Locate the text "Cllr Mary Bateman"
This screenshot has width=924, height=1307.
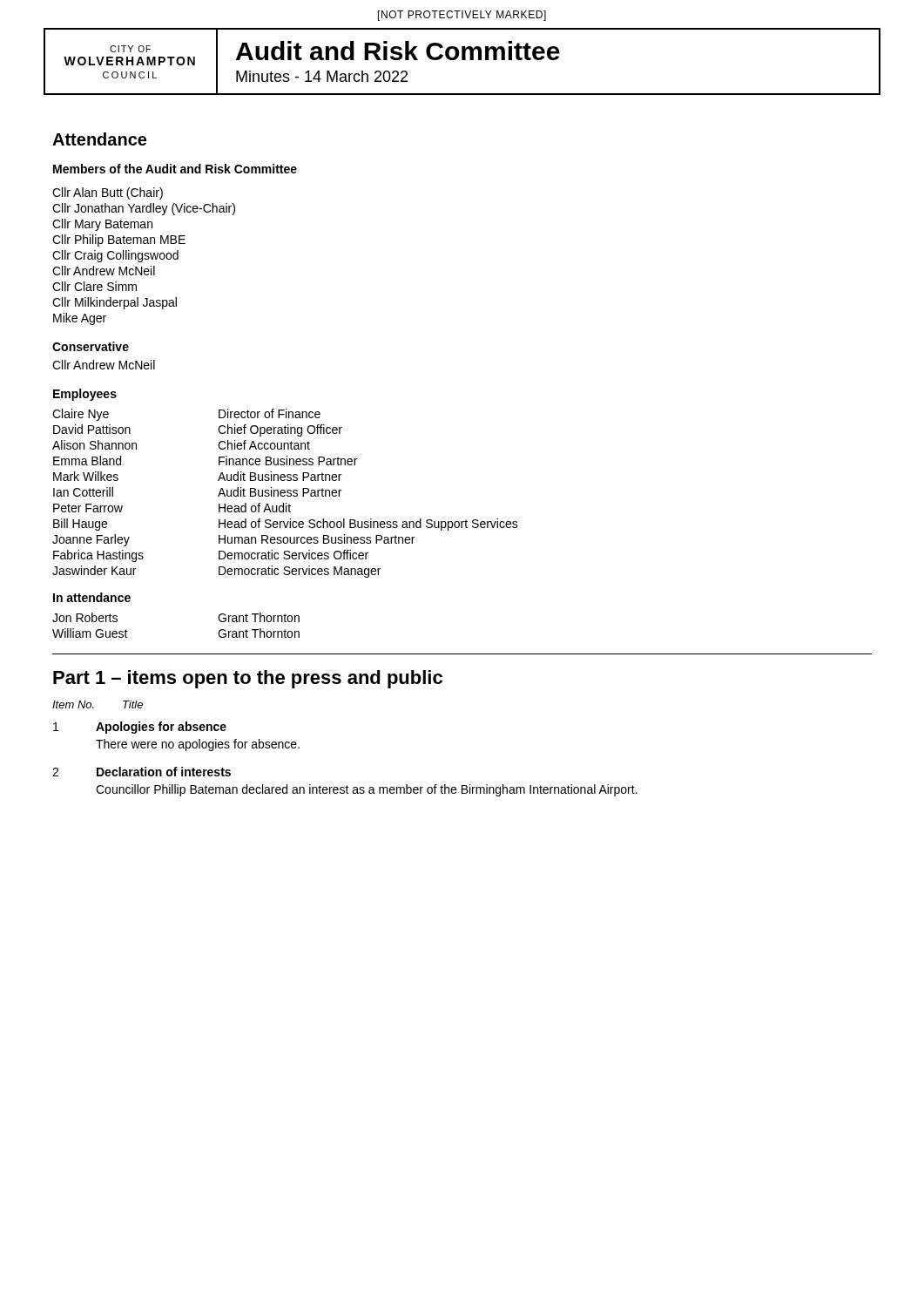pos(103,224)
